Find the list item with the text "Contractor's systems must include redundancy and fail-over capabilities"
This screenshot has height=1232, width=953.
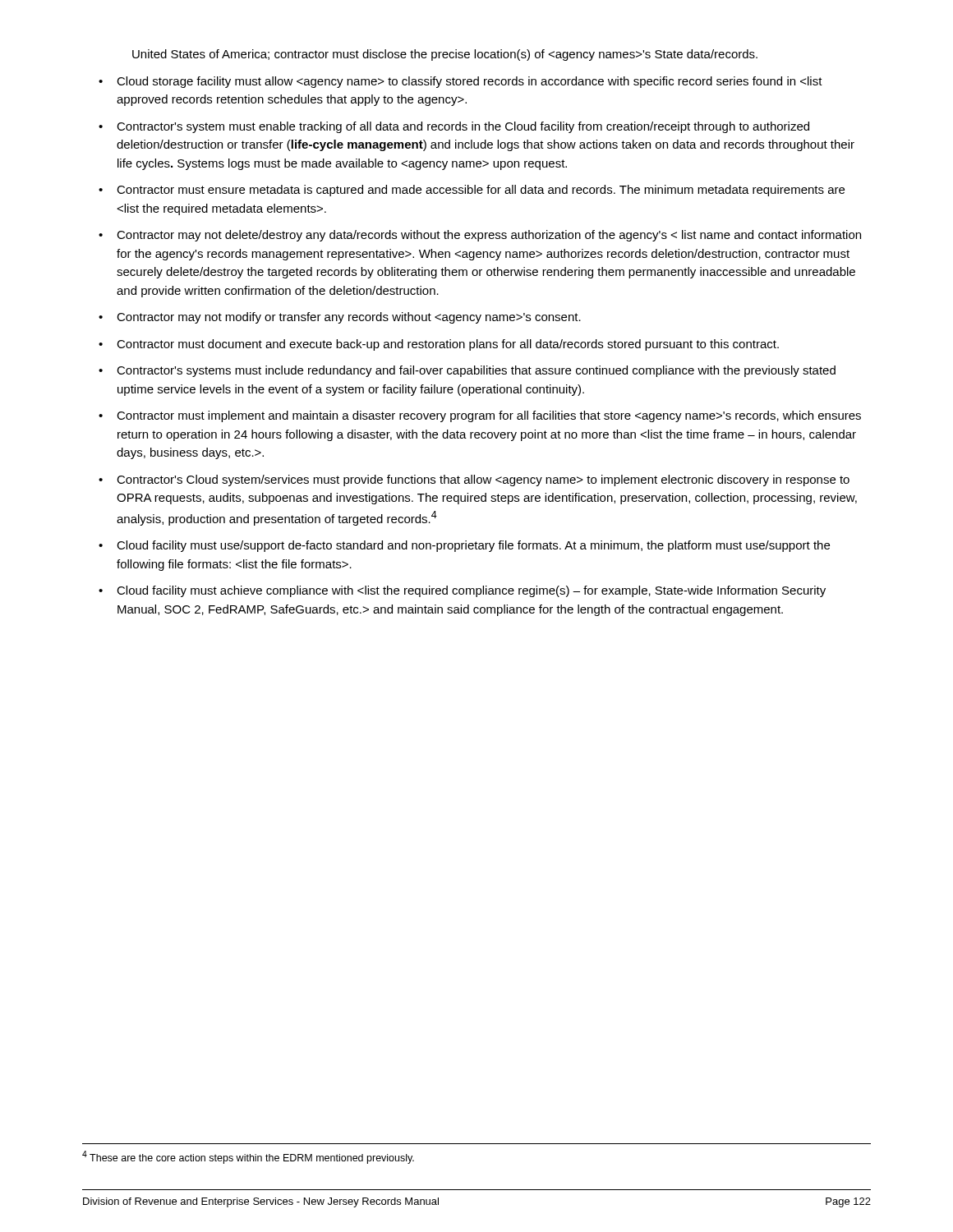[x=476, y=379]
